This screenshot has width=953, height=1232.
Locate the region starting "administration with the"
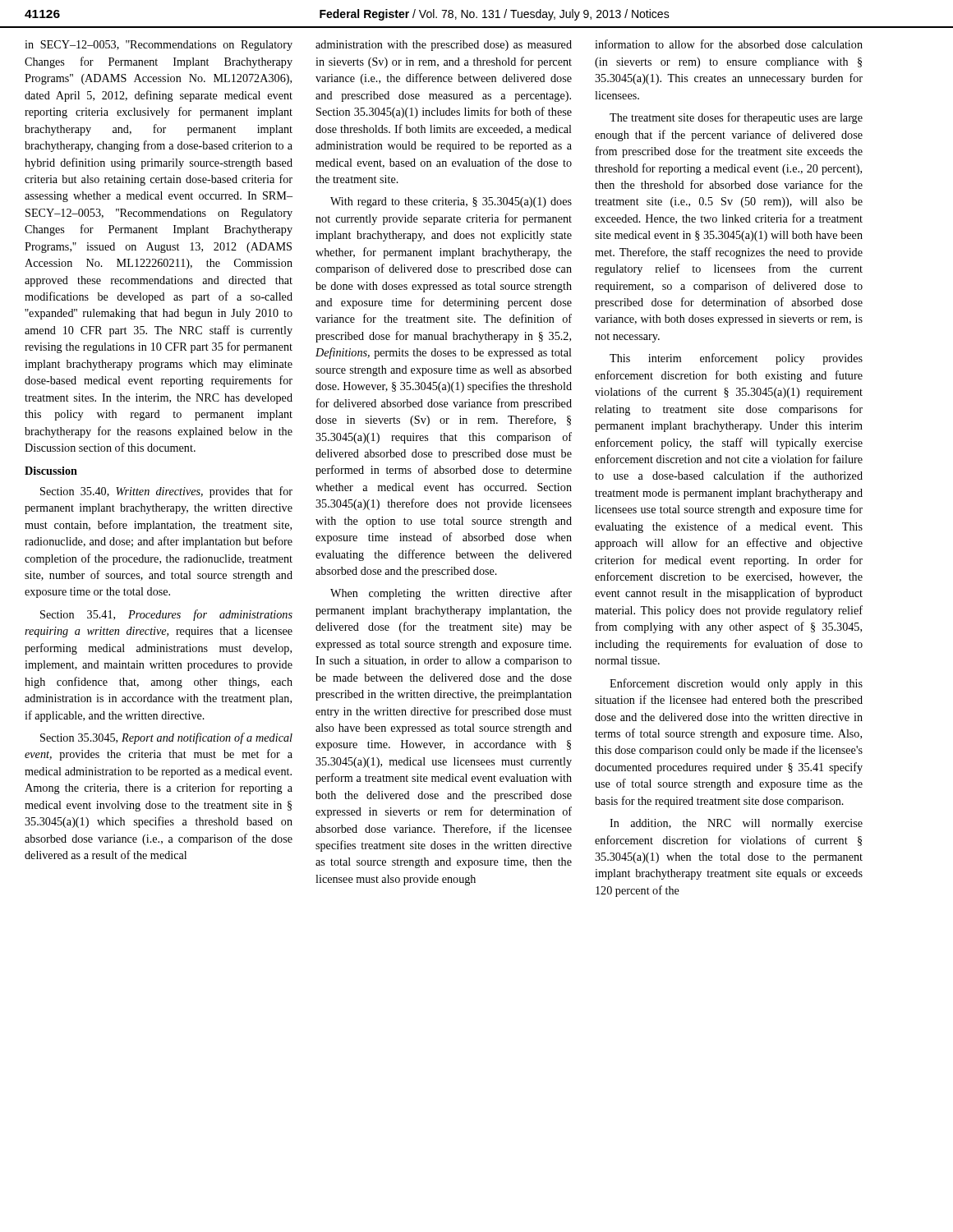click(x=444, y=462)
